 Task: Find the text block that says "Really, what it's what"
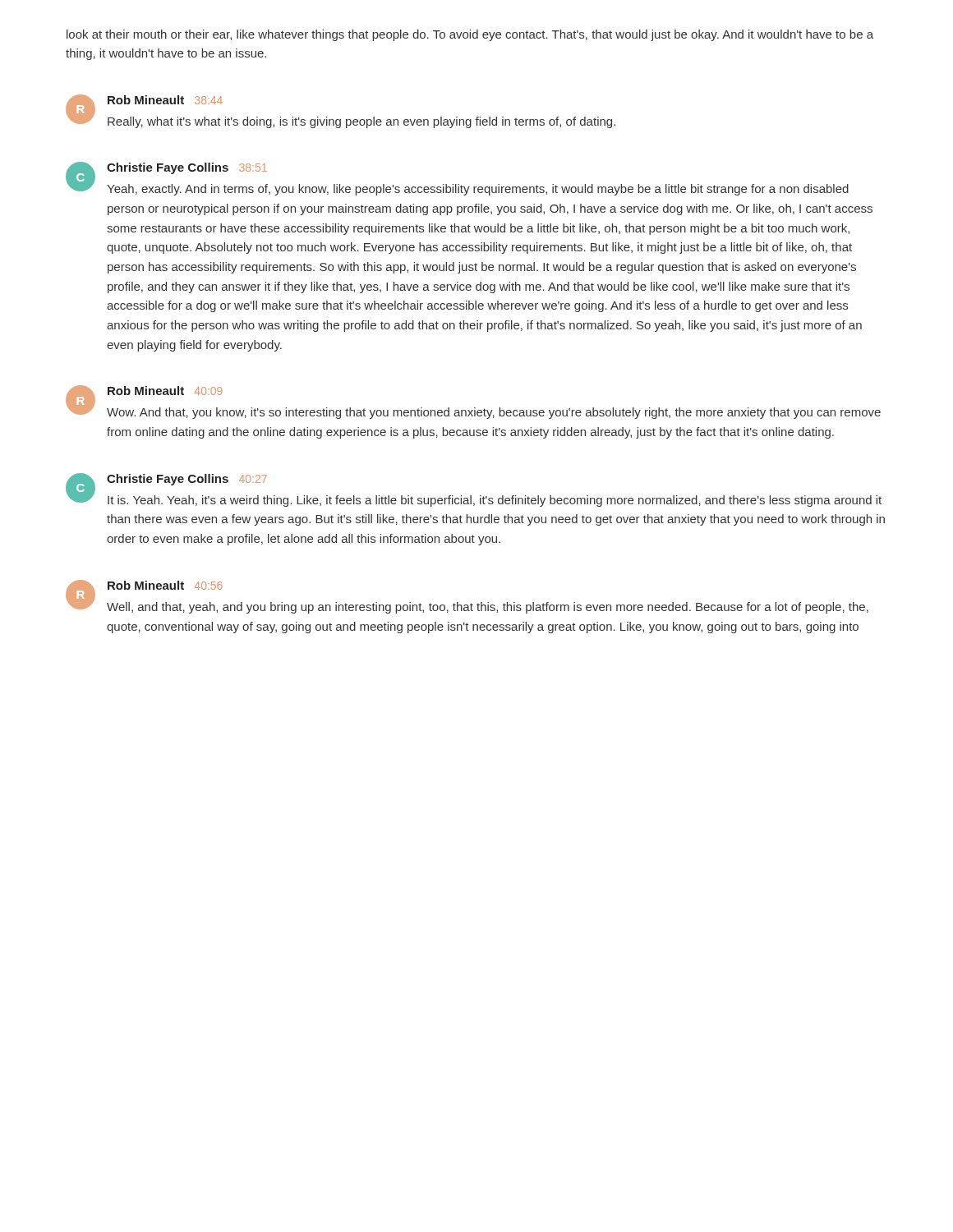pos(362,121)
